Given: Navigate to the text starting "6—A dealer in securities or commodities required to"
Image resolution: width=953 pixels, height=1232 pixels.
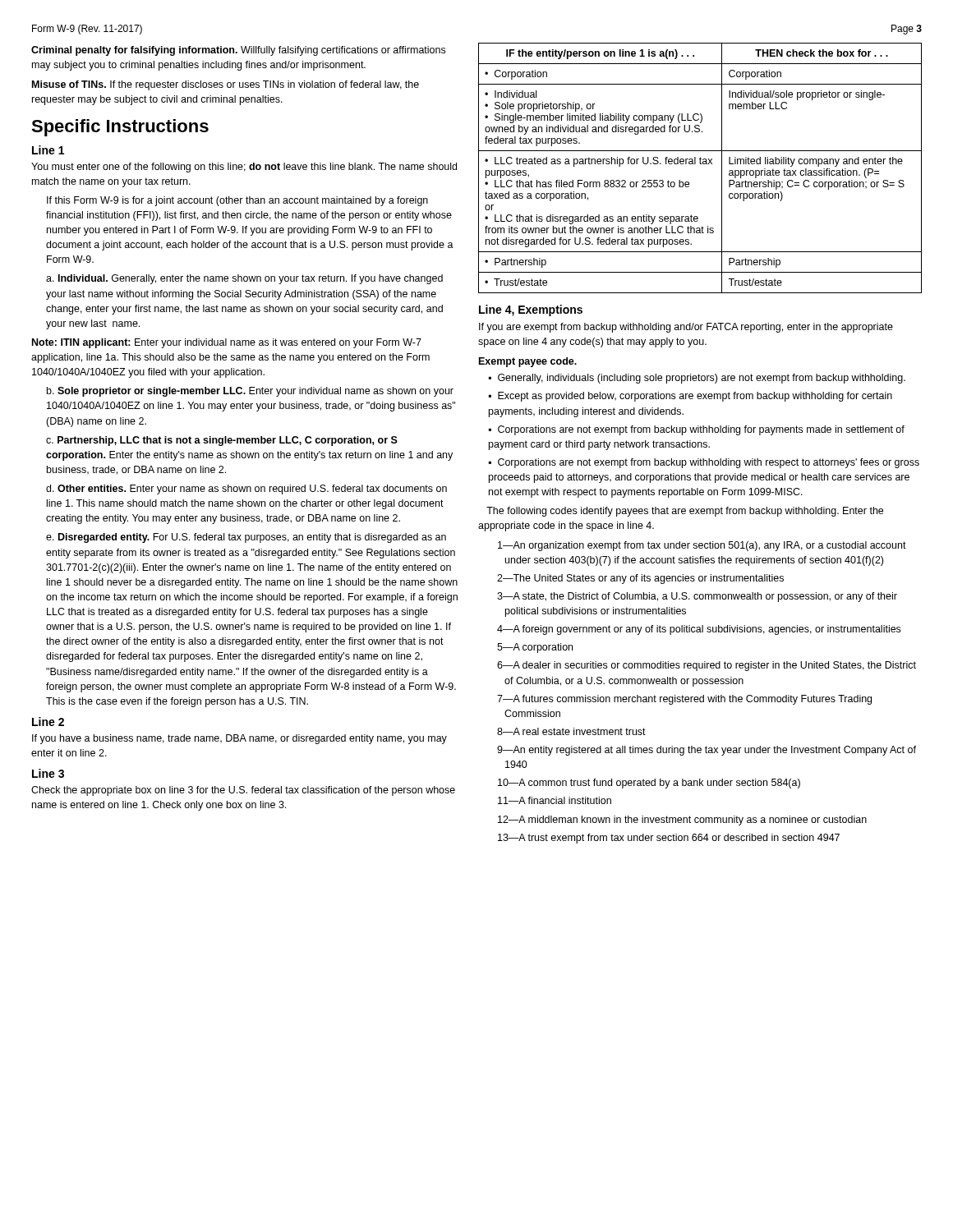Looking at the screenshot, I should tap(704, 673).
